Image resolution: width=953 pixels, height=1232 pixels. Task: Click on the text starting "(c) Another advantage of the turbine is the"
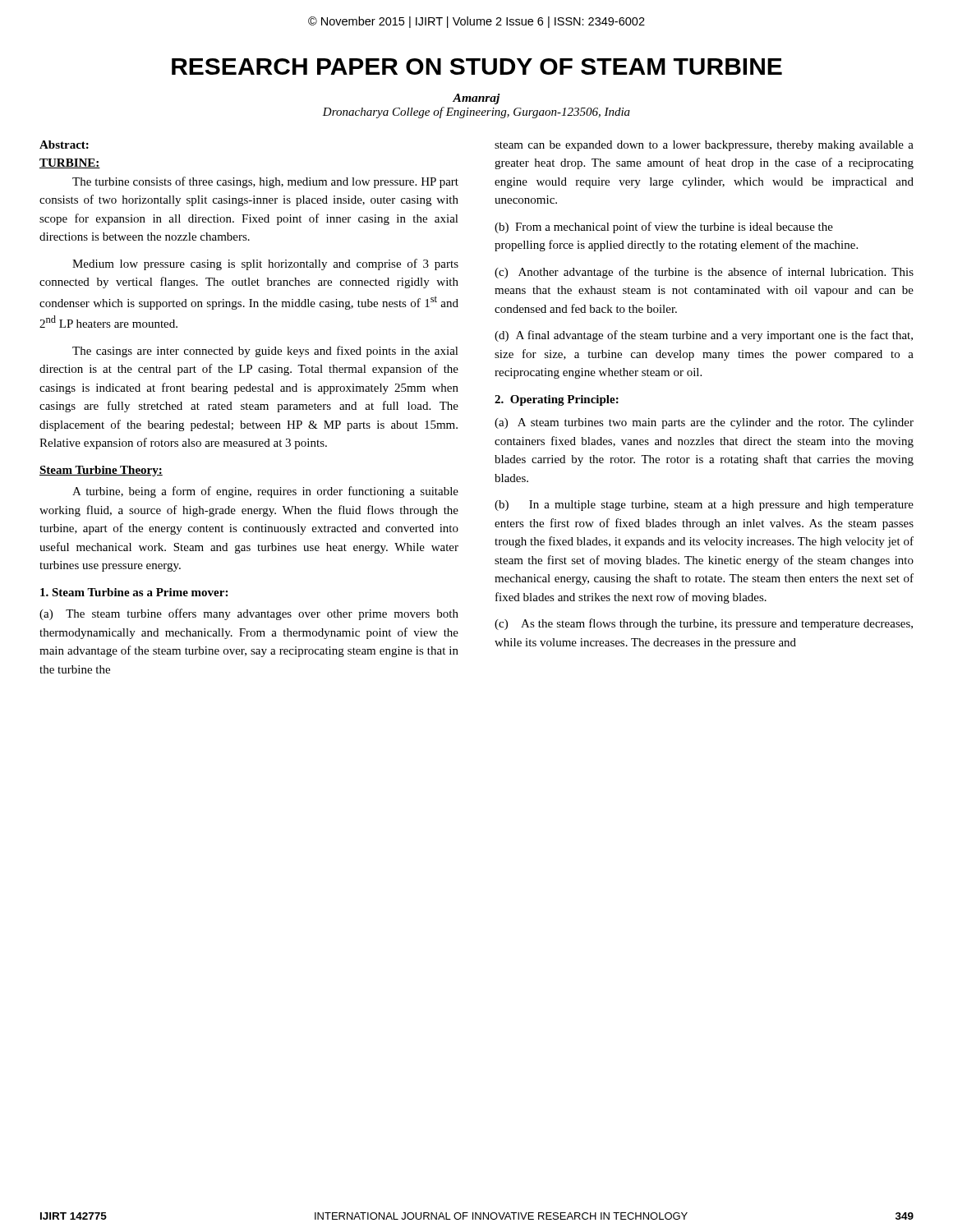pyautogui.click(x=704, y=290)
